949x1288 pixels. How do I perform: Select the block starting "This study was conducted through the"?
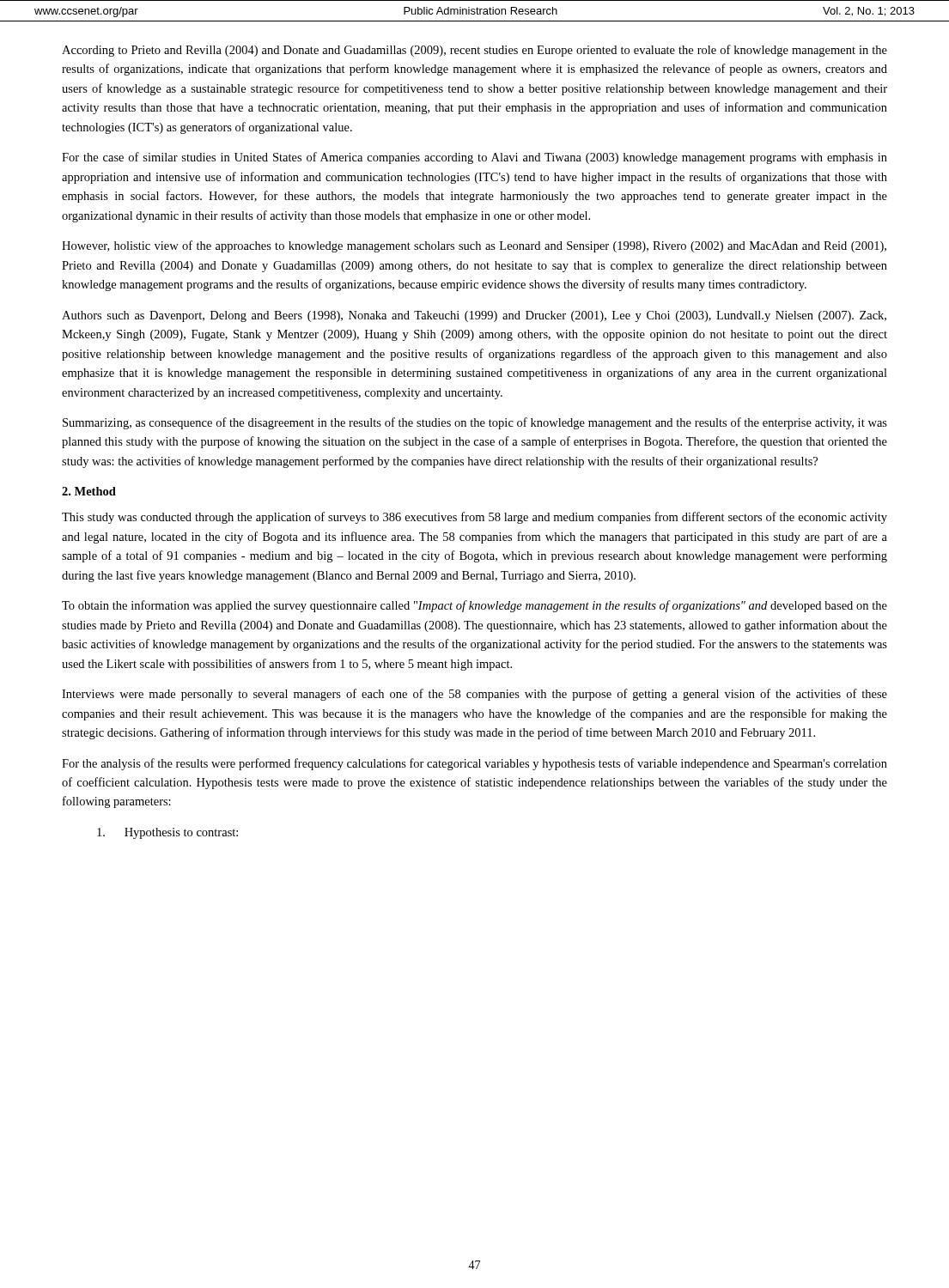coord(474,546)
